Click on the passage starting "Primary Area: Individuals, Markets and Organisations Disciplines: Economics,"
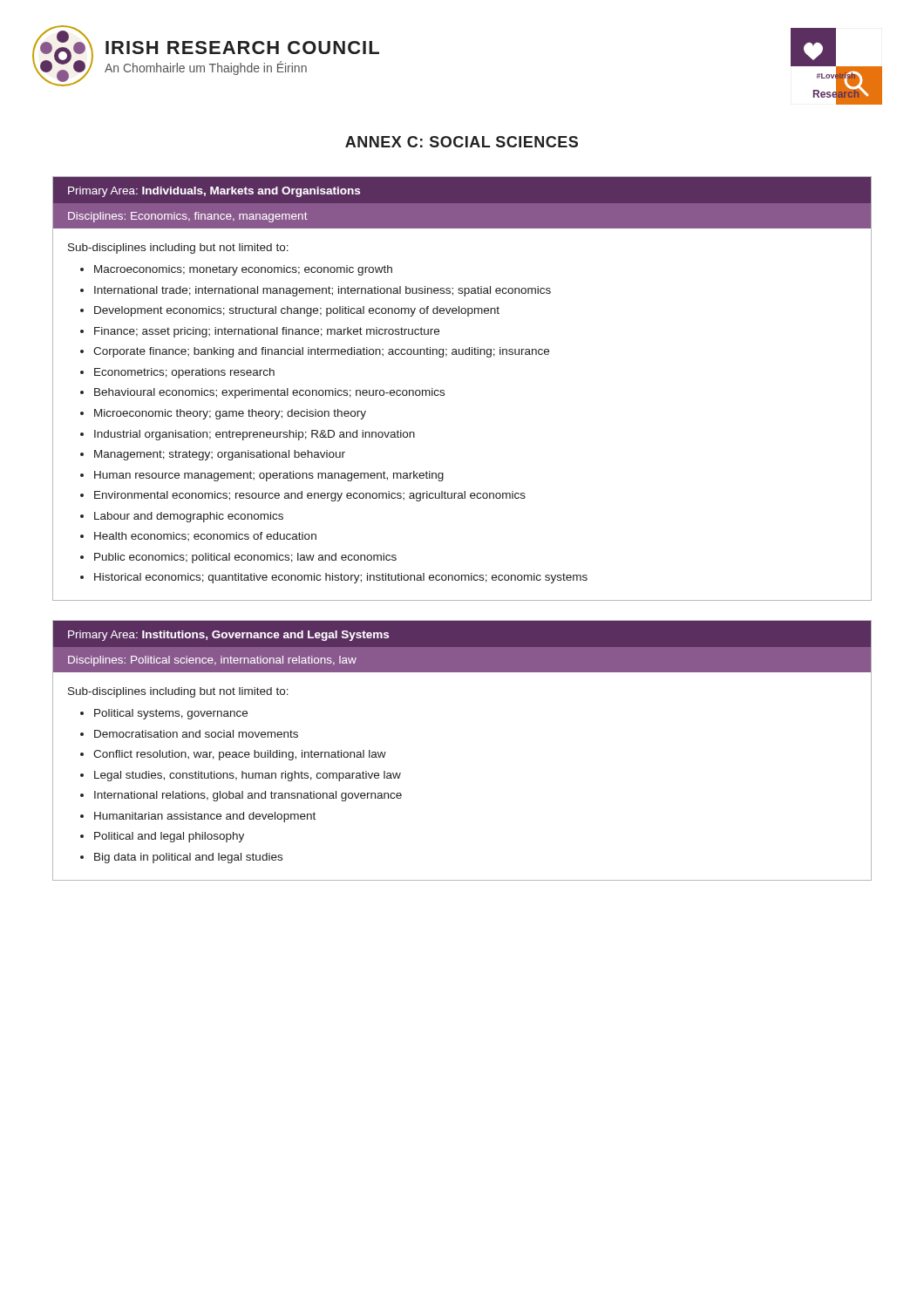The height and width of the screenshot is (1308, 924). pos(462,203)
